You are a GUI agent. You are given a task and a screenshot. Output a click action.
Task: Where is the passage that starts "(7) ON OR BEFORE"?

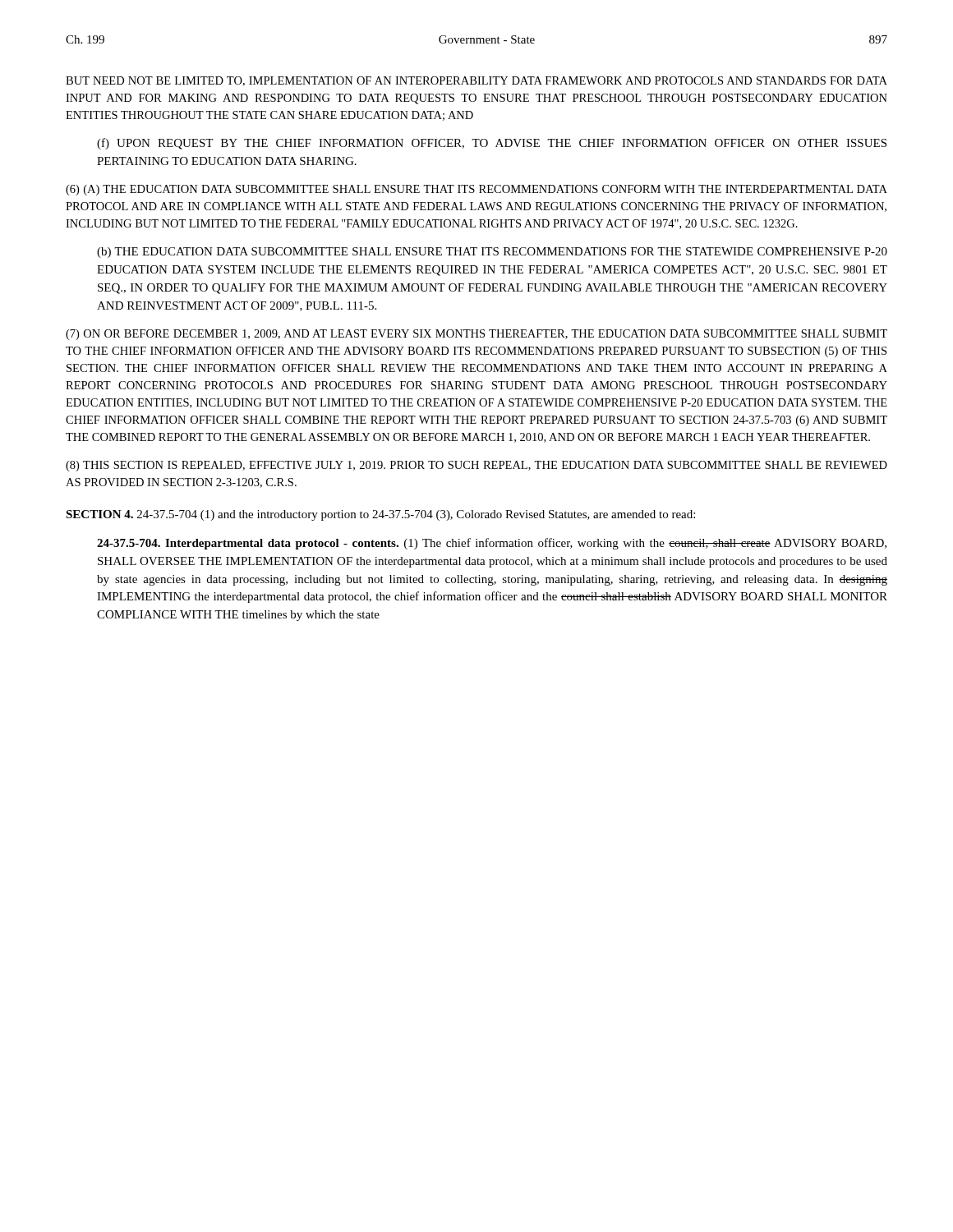[476, 386]
